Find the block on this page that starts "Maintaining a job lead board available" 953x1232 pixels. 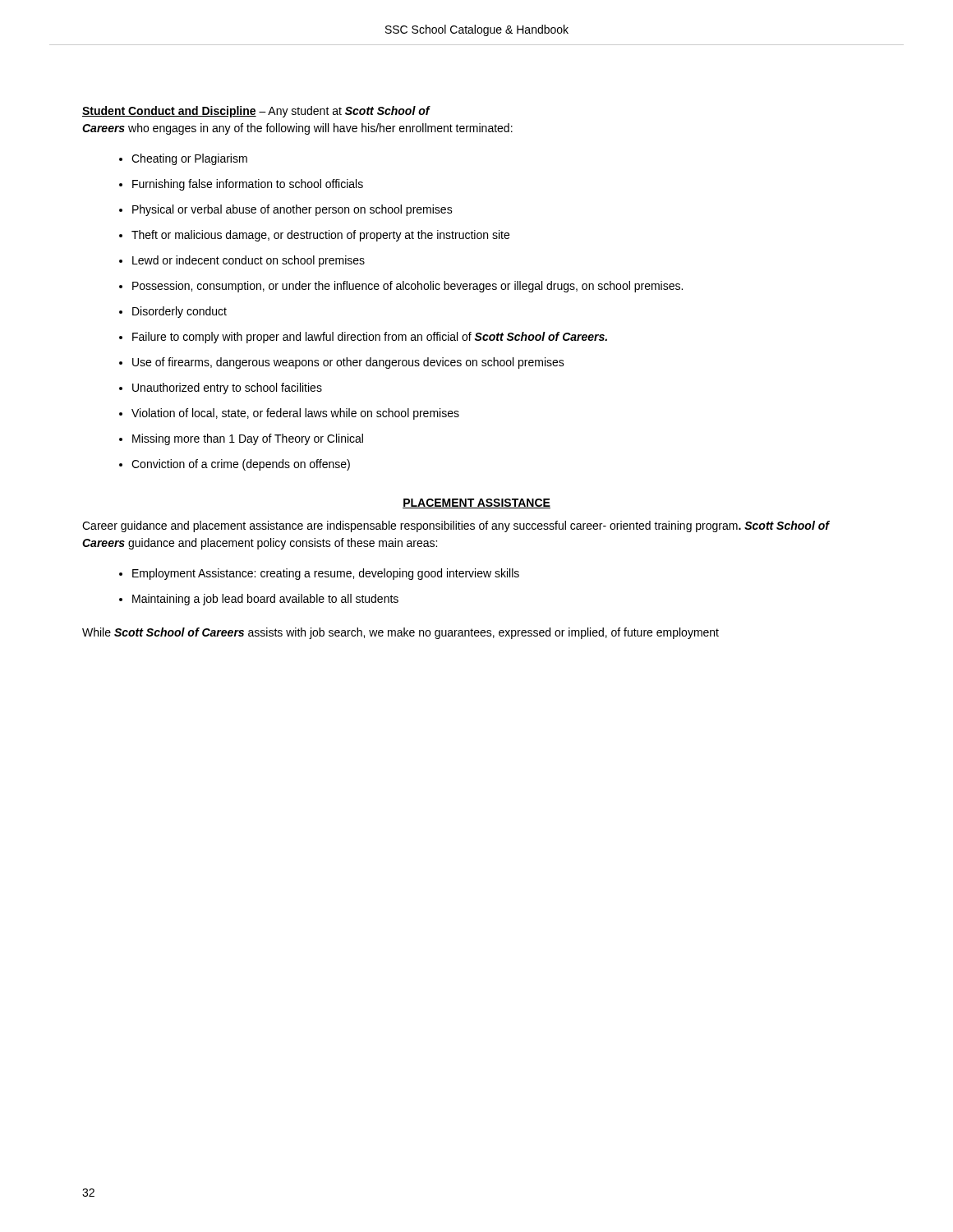tap(265, 599)
